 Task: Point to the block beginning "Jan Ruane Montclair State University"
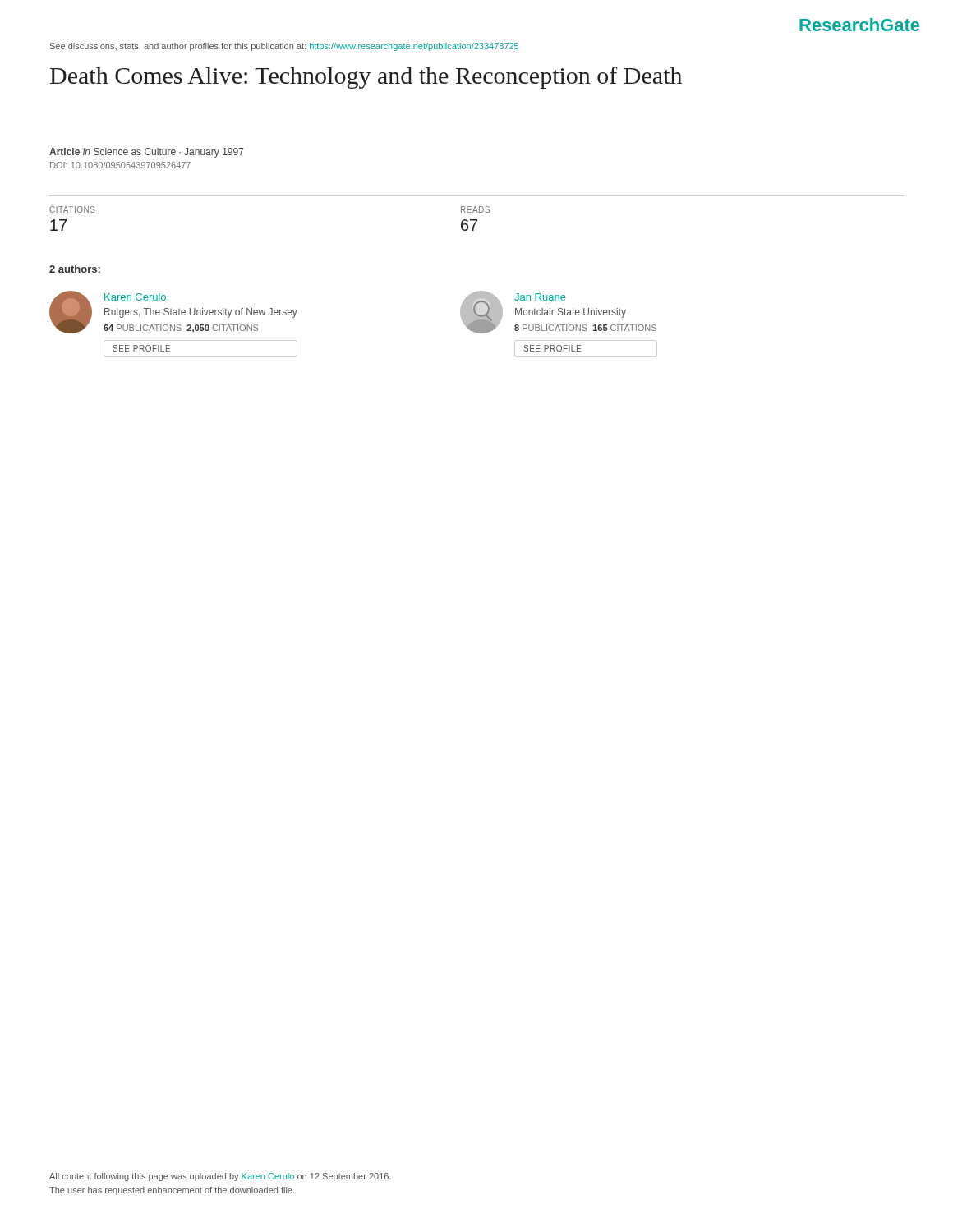tap(559, 324)
